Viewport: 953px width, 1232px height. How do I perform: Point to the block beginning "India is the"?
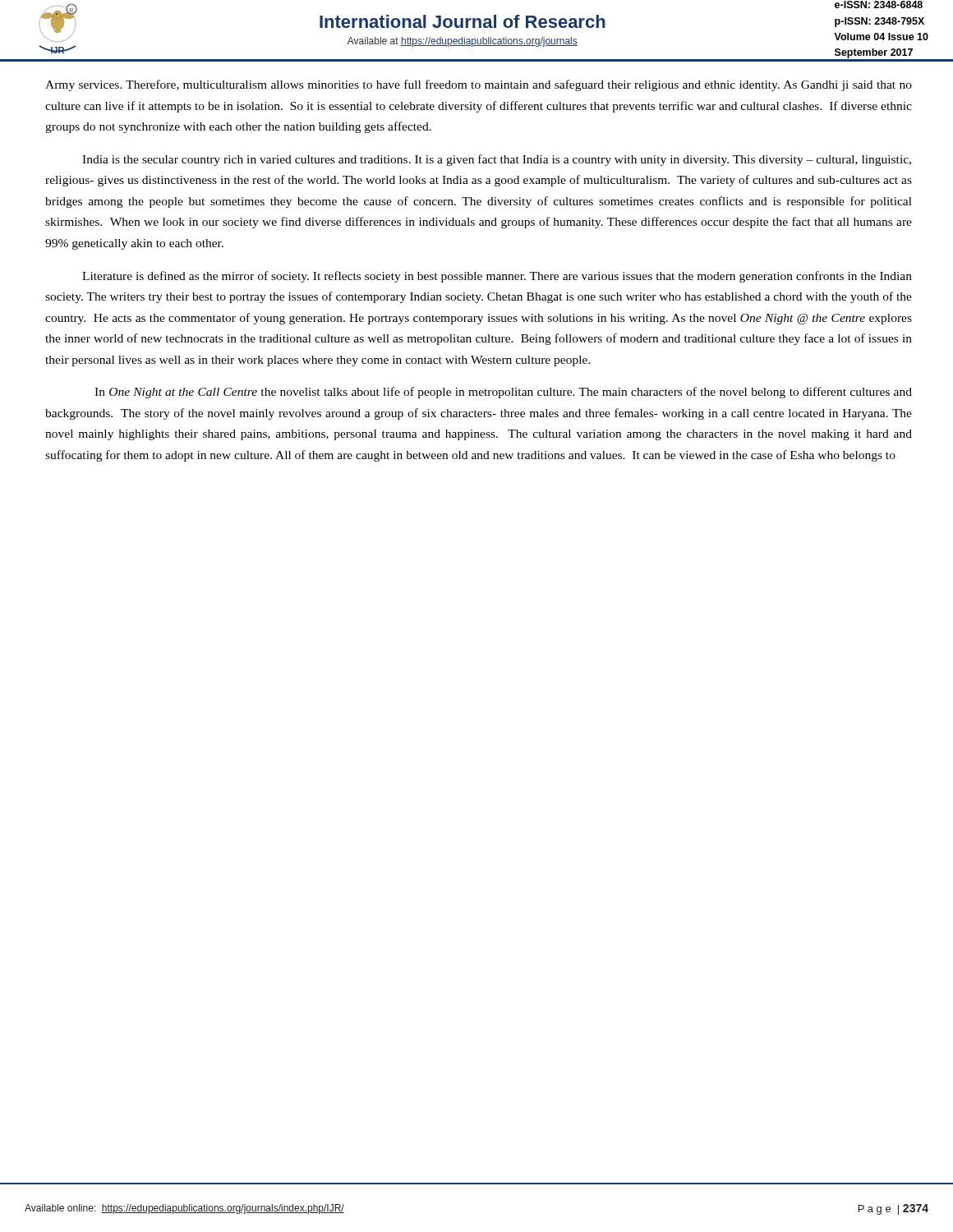pyautogui.click(x=479, y=201)
